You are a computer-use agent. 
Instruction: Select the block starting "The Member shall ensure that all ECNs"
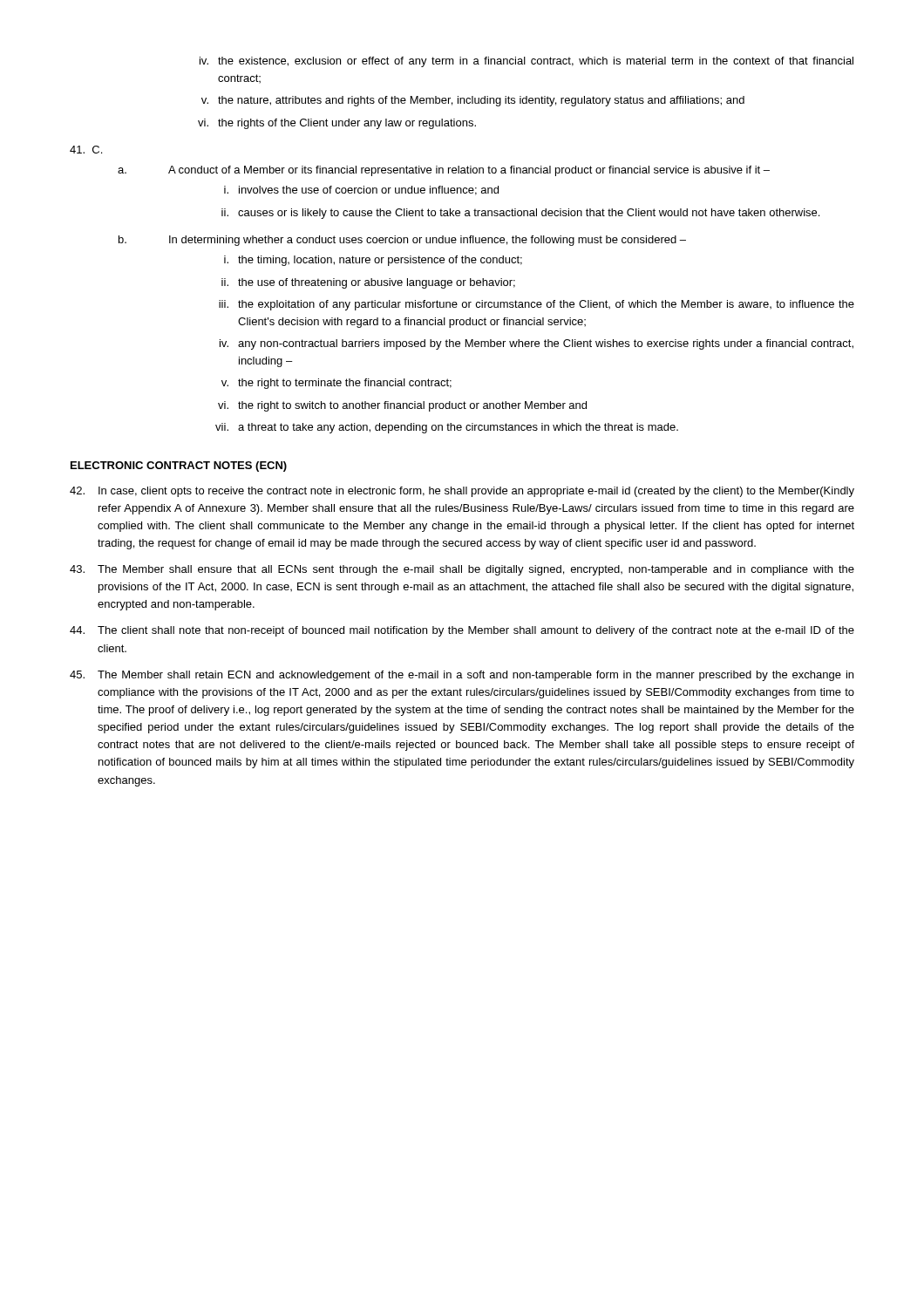click(x=462, y=587)
